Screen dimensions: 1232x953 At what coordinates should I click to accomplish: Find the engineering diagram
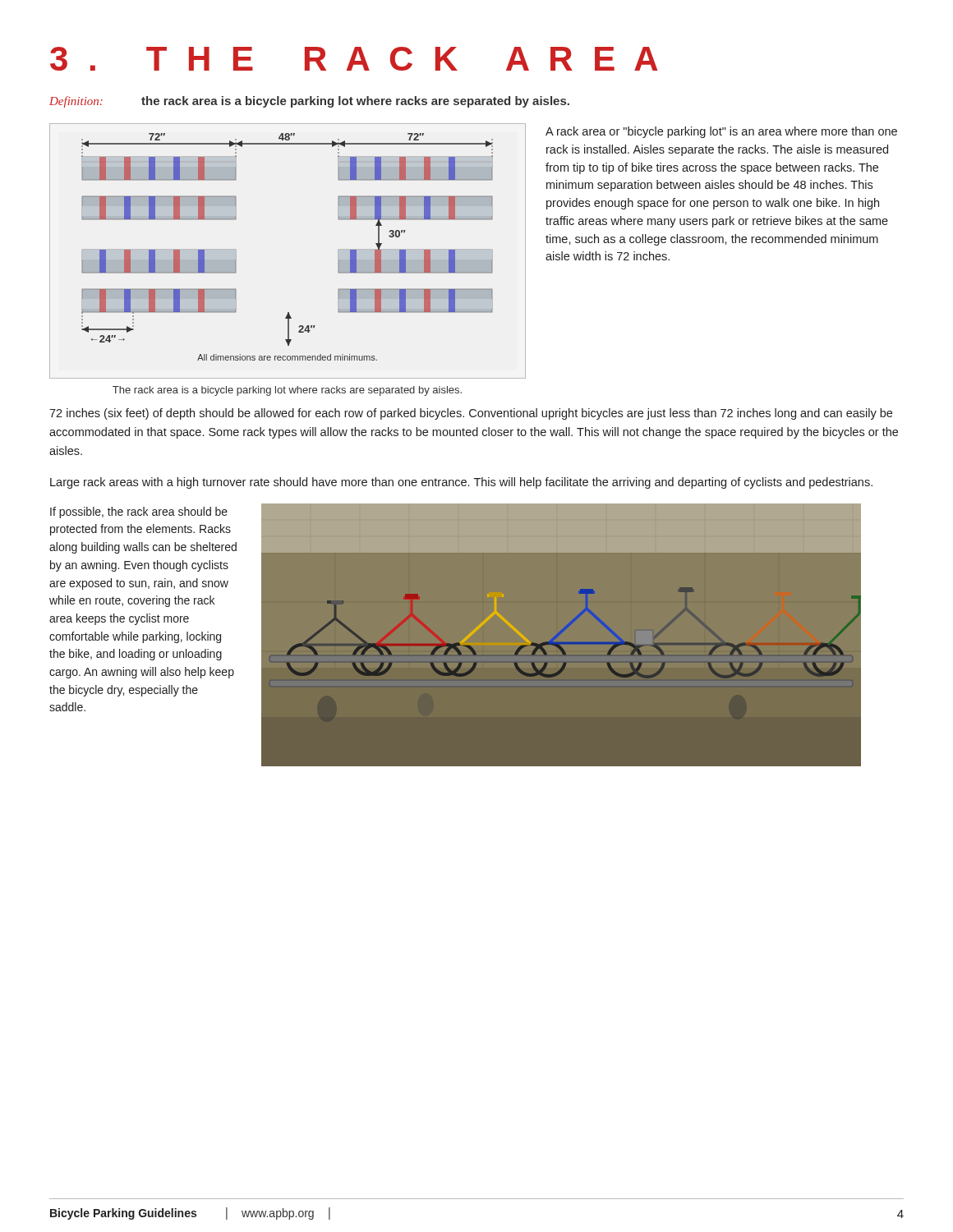288,251
